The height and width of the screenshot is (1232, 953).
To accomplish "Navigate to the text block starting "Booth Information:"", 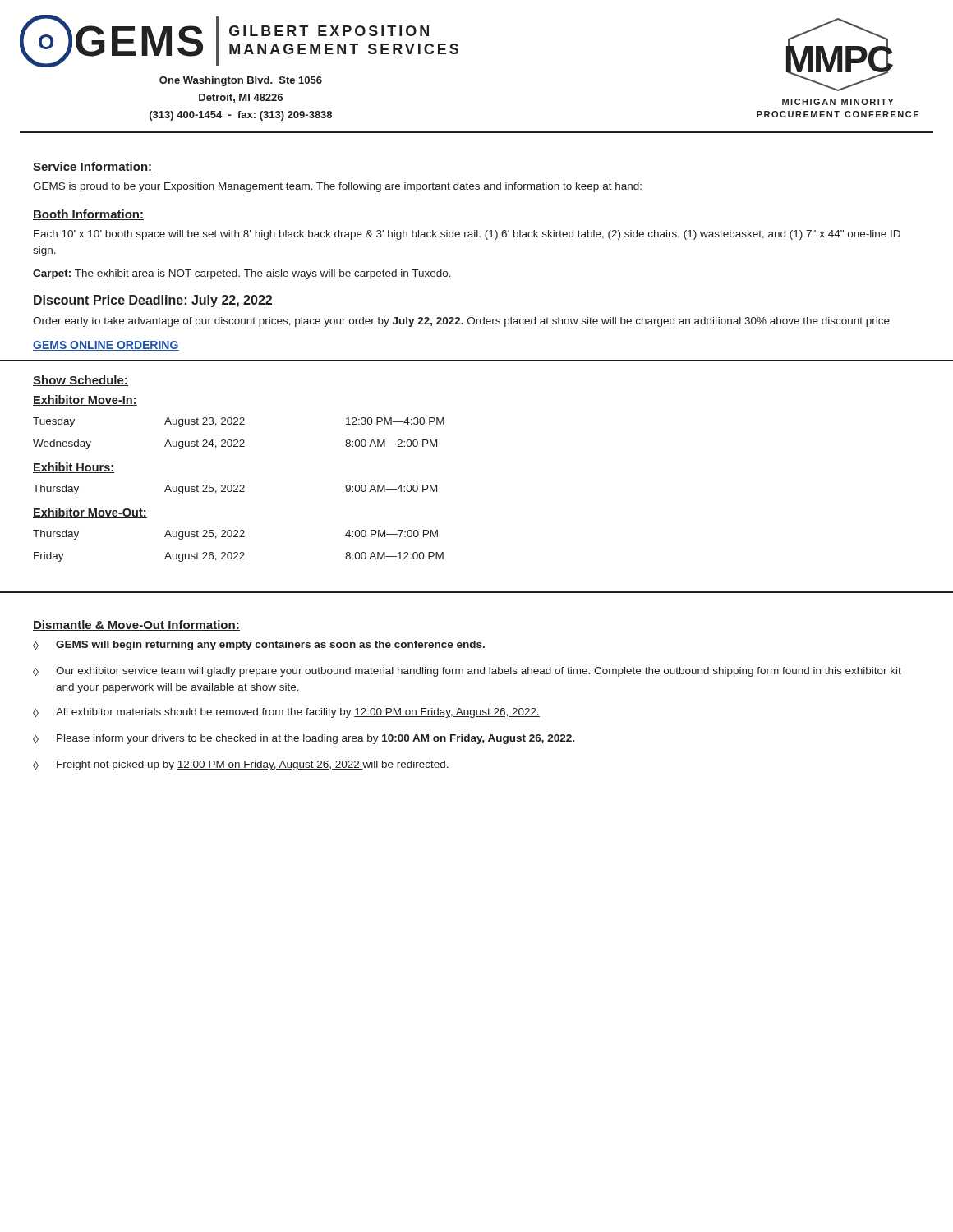I will [88, 214].
